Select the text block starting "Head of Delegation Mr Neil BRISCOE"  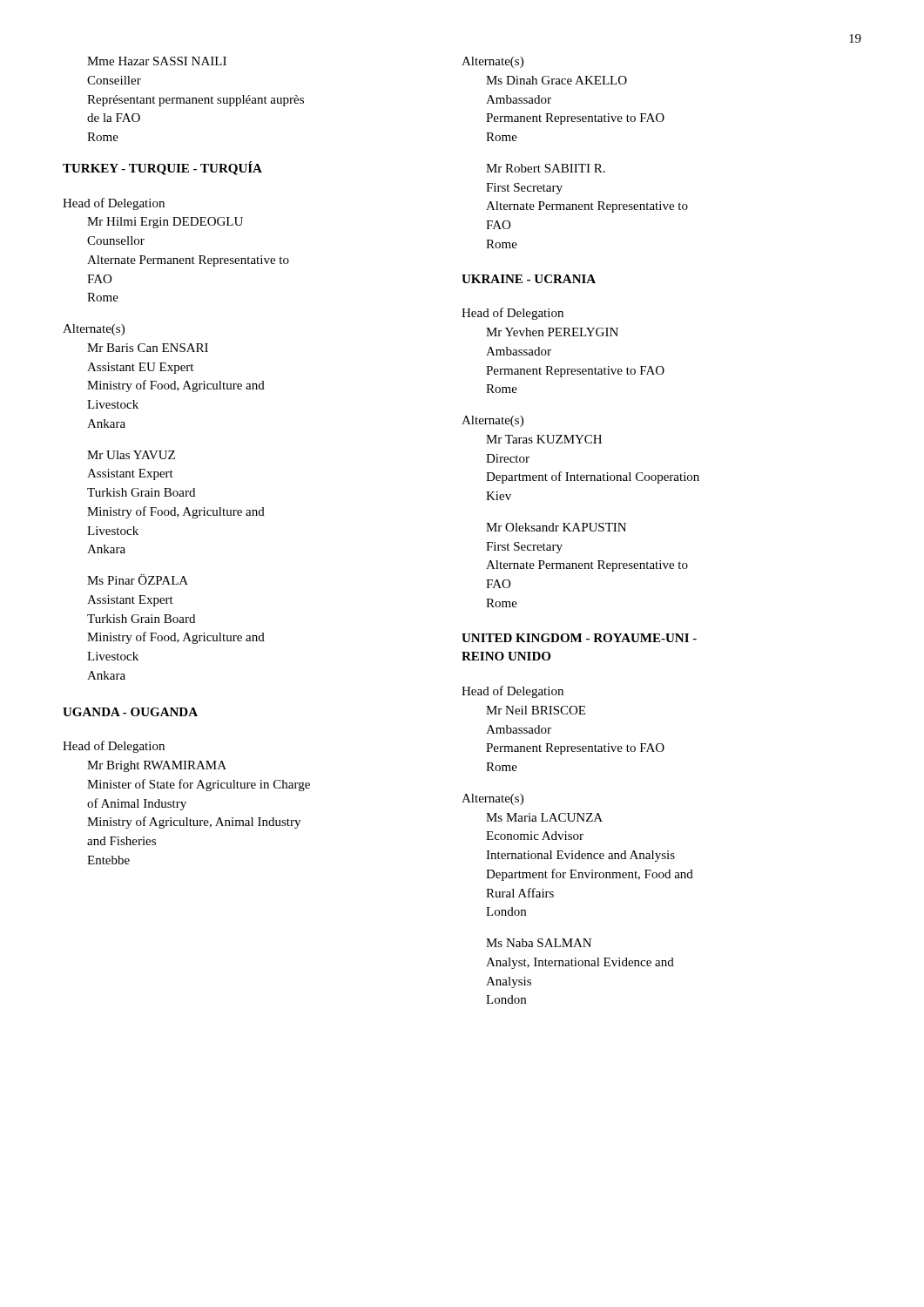(513, 692)
